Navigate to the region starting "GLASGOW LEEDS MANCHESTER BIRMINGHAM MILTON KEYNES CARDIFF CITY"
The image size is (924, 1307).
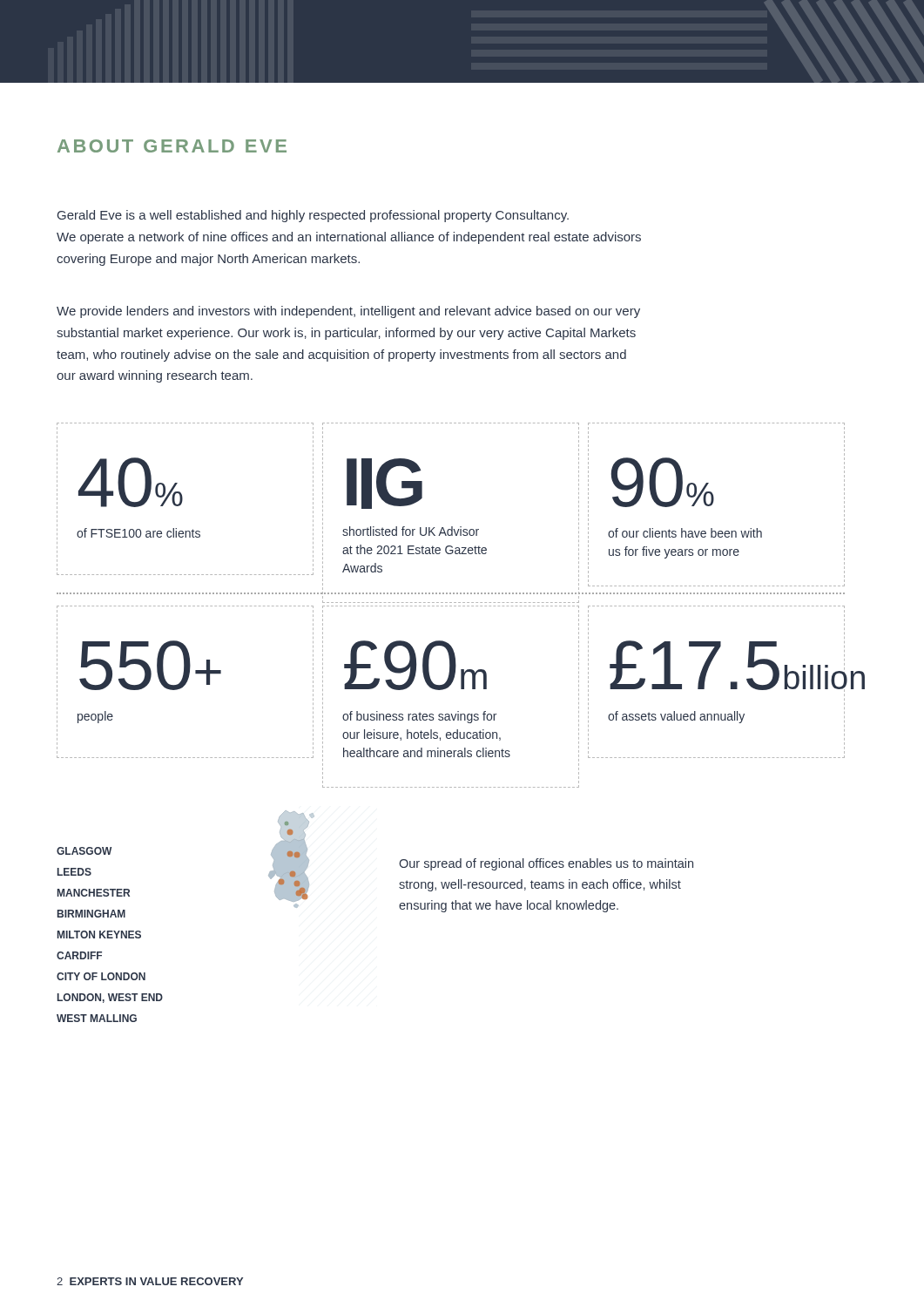click(x=110, y=935)
